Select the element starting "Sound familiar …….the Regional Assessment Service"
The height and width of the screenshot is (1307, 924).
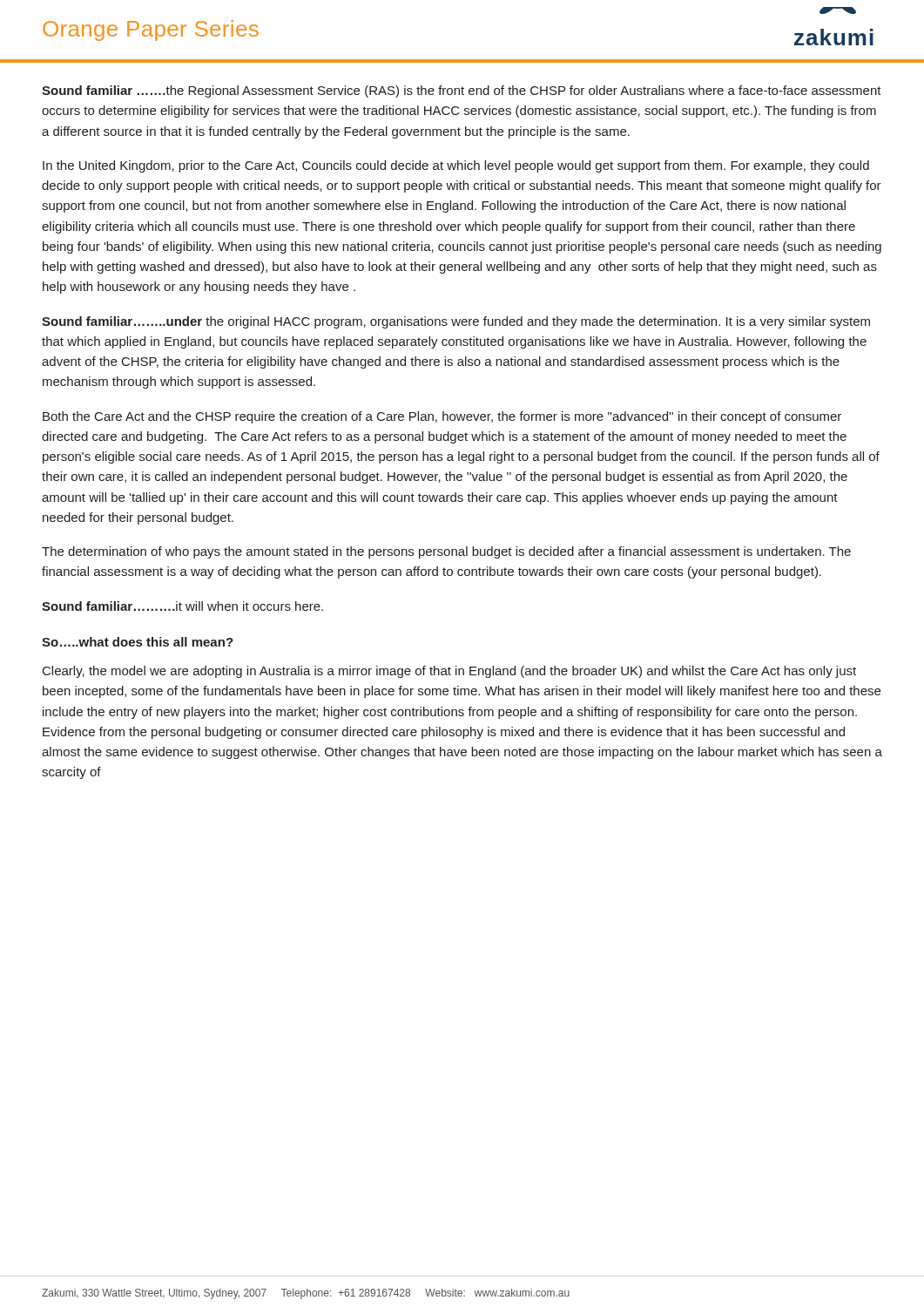(461, 110)
